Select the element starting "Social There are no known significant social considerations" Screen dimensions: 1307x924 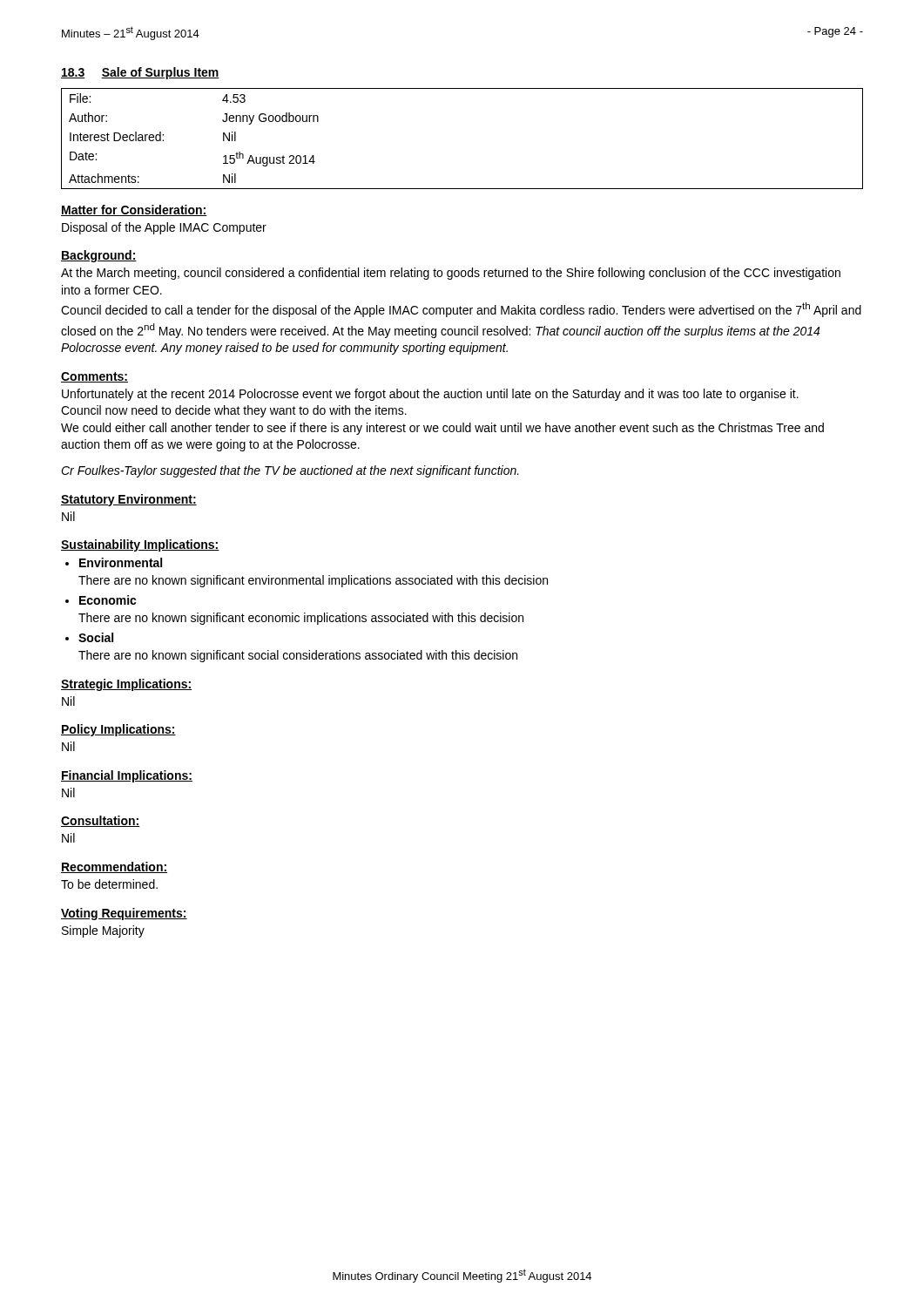click(x=298, y=647)
